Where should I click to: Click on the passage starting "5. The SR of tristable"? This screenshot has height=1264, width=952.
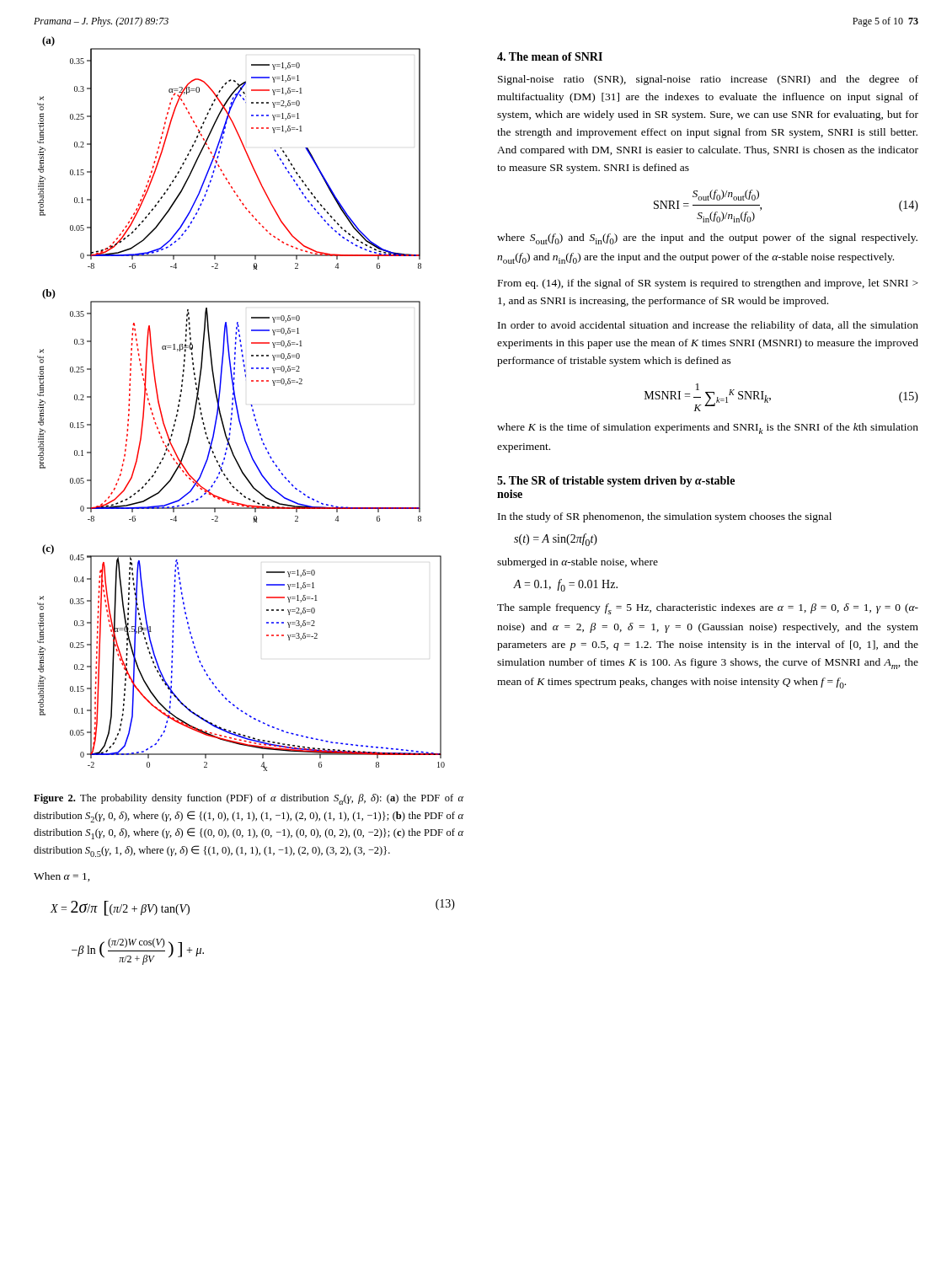click(616, 488)
